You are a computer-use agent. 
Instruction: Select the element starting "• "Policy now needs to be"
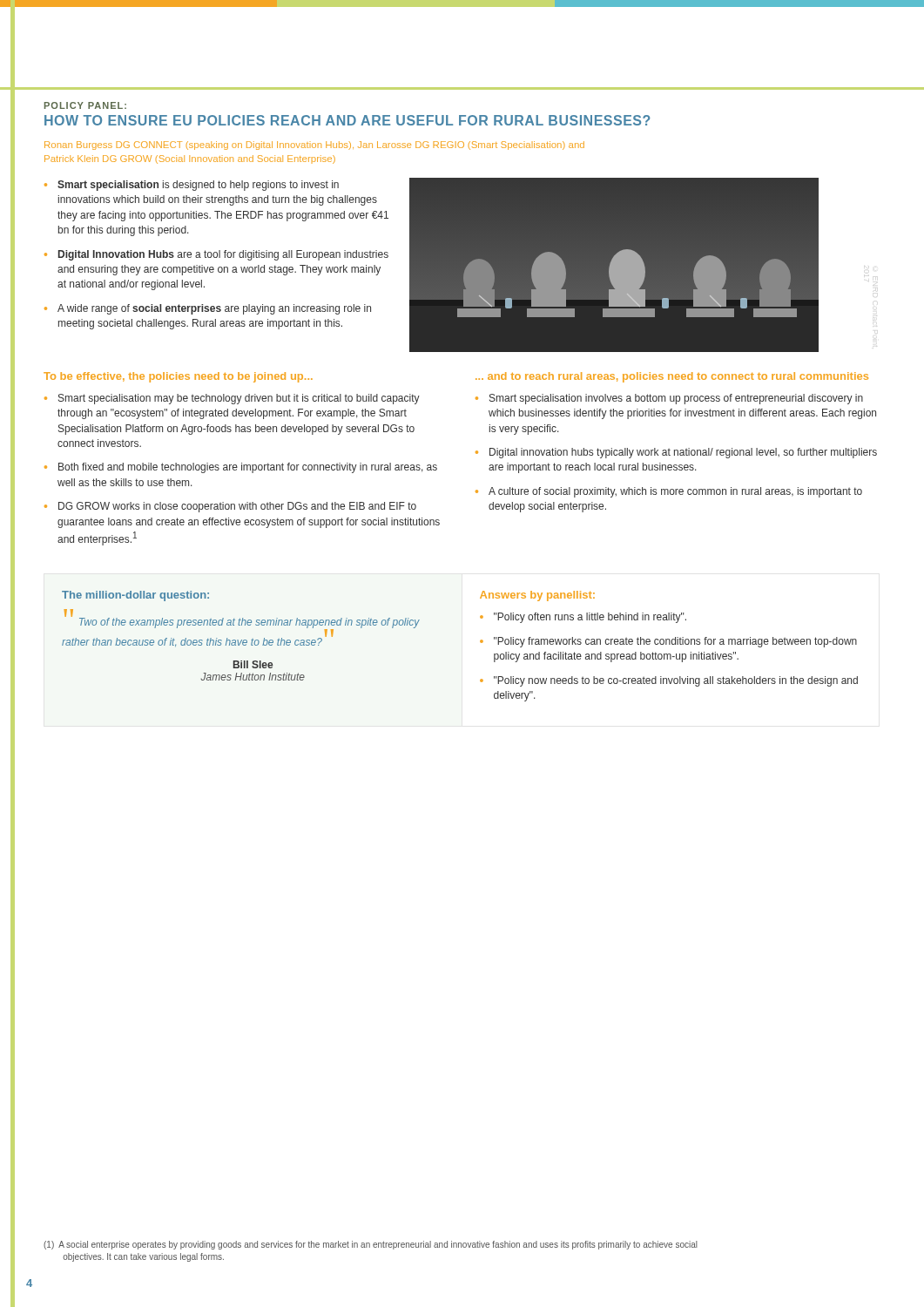[x=669, y=687]
